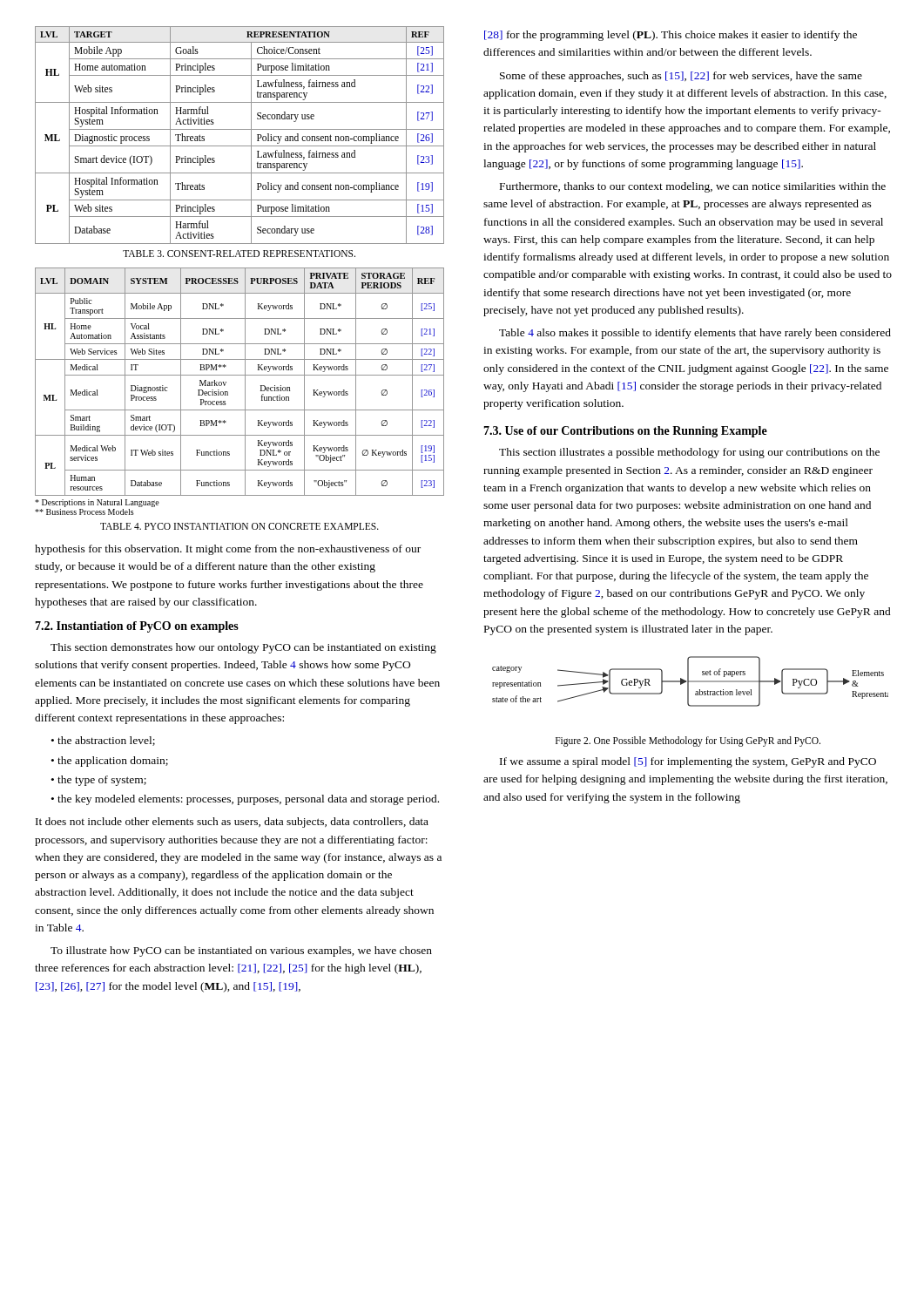Locate the flowchart
This screenshot has width=924, height=1307.
click(x=688, y=688)
